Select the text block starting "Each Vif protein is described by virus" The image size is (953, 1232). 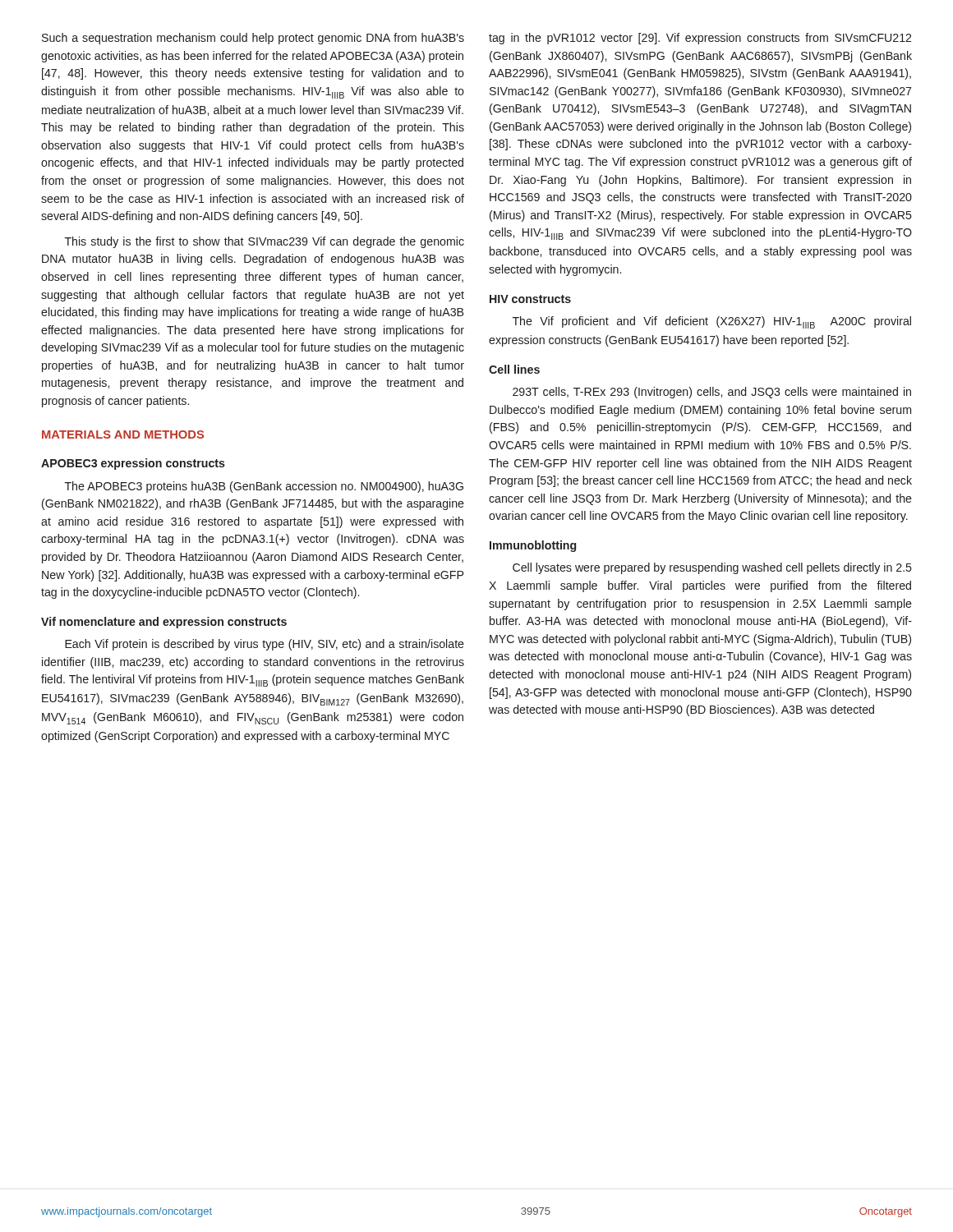pyautogui.click(x=253, y=691)
